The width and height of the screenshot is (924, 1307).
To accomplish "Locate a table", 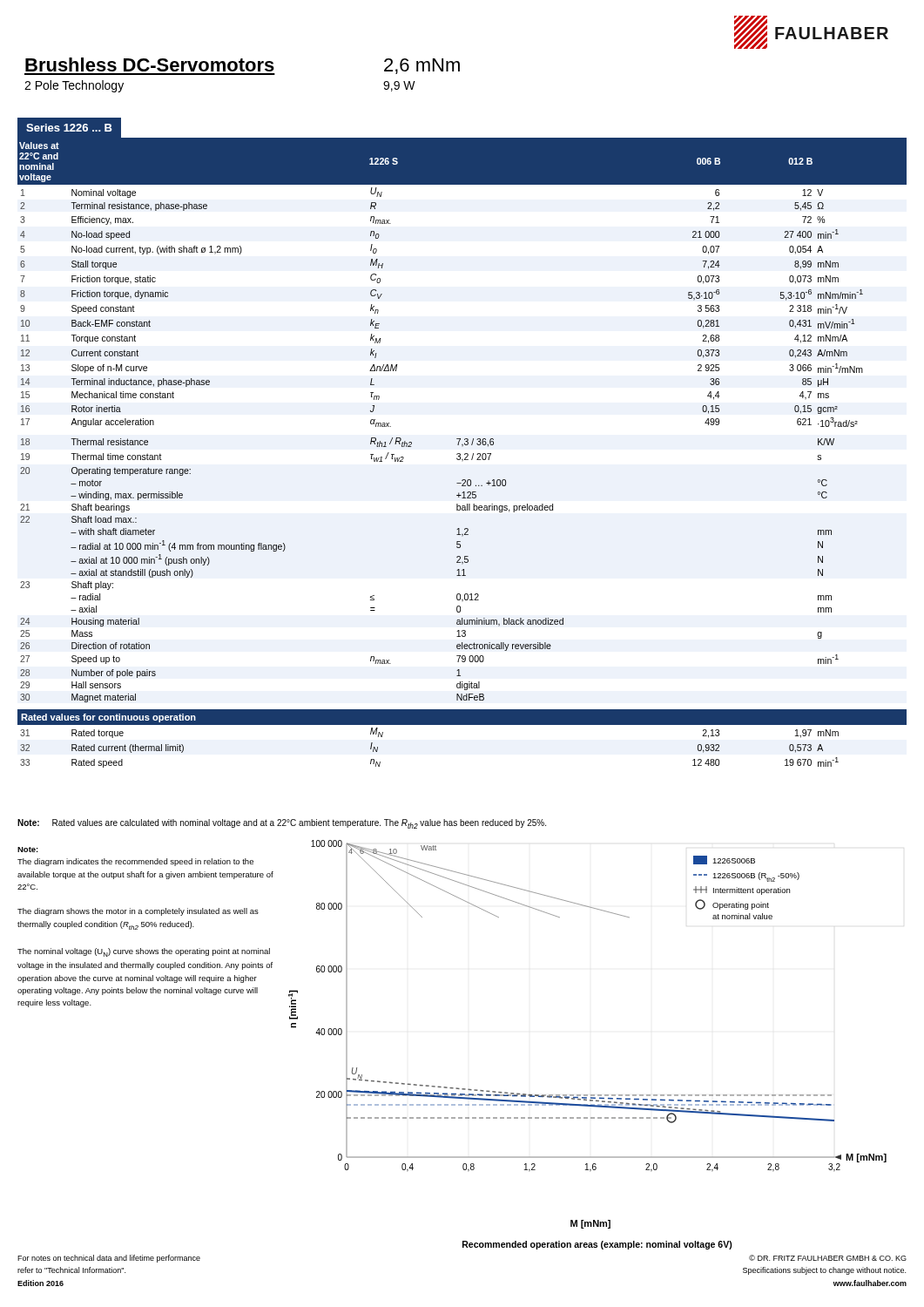I will coord(462,454).
